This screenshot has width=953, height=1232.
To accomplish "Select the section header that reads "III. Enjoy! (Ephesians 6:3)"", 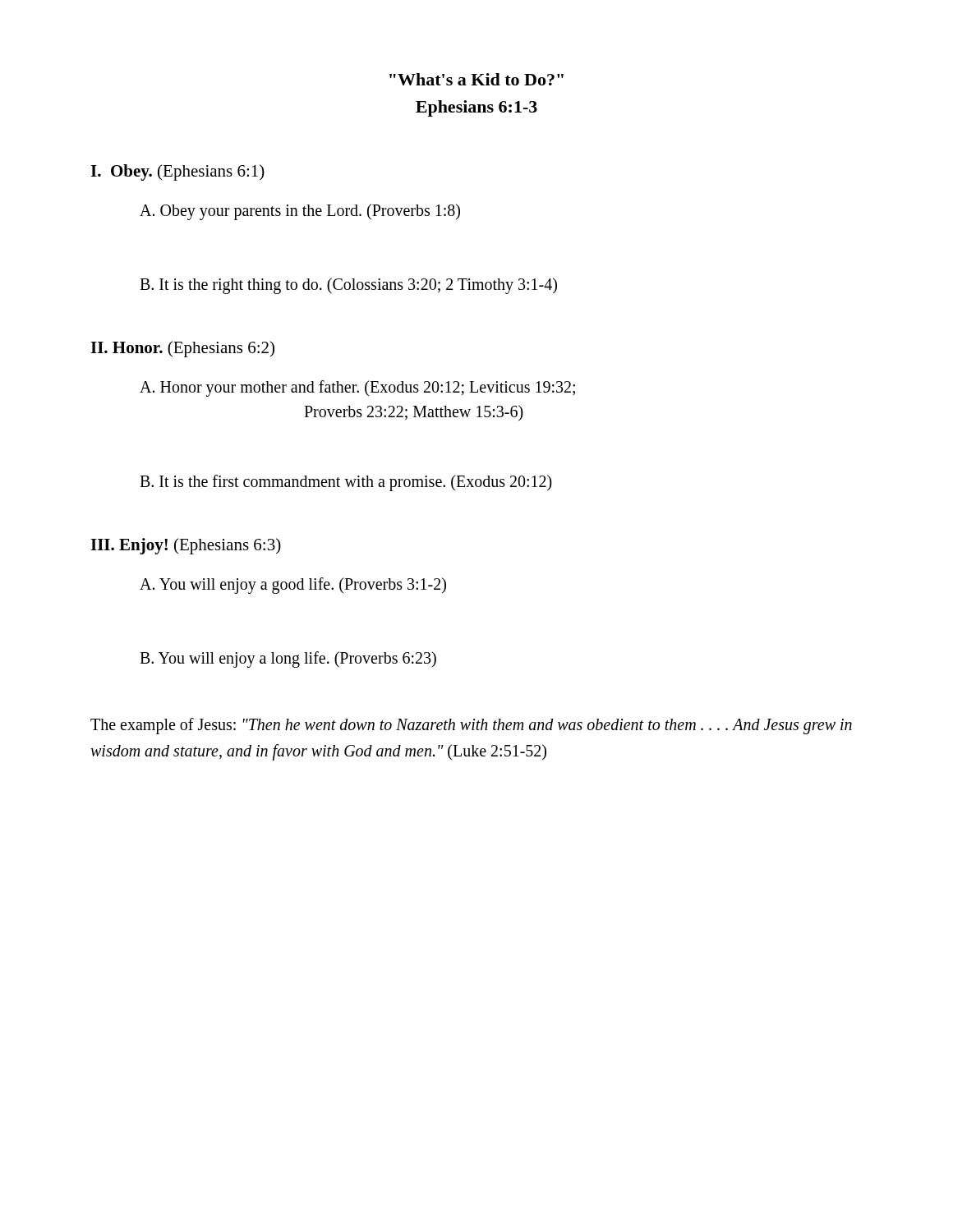I will (186, 546).
